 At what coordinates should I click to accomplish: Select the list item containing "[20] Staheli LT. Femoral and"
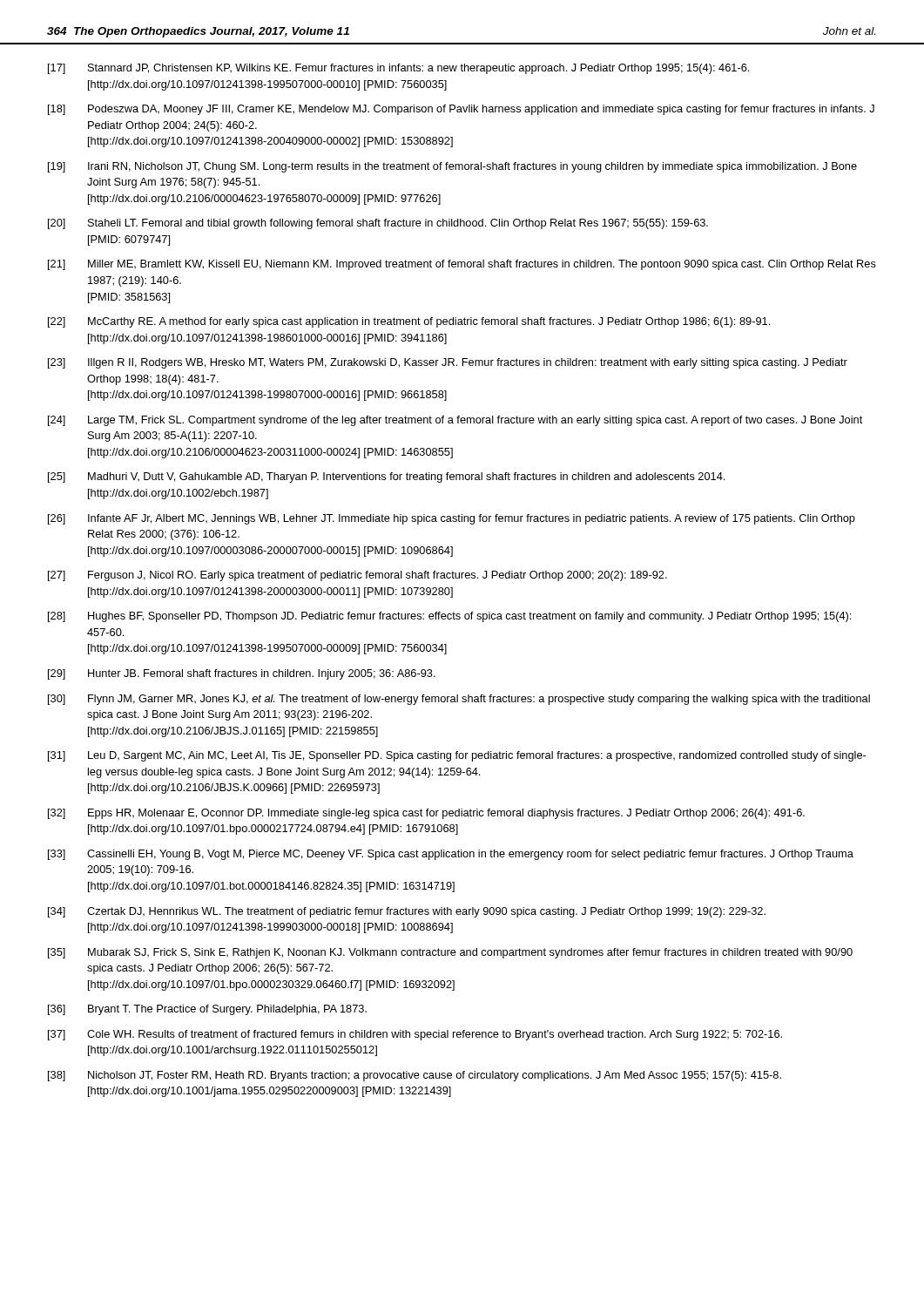click(462, 232)
